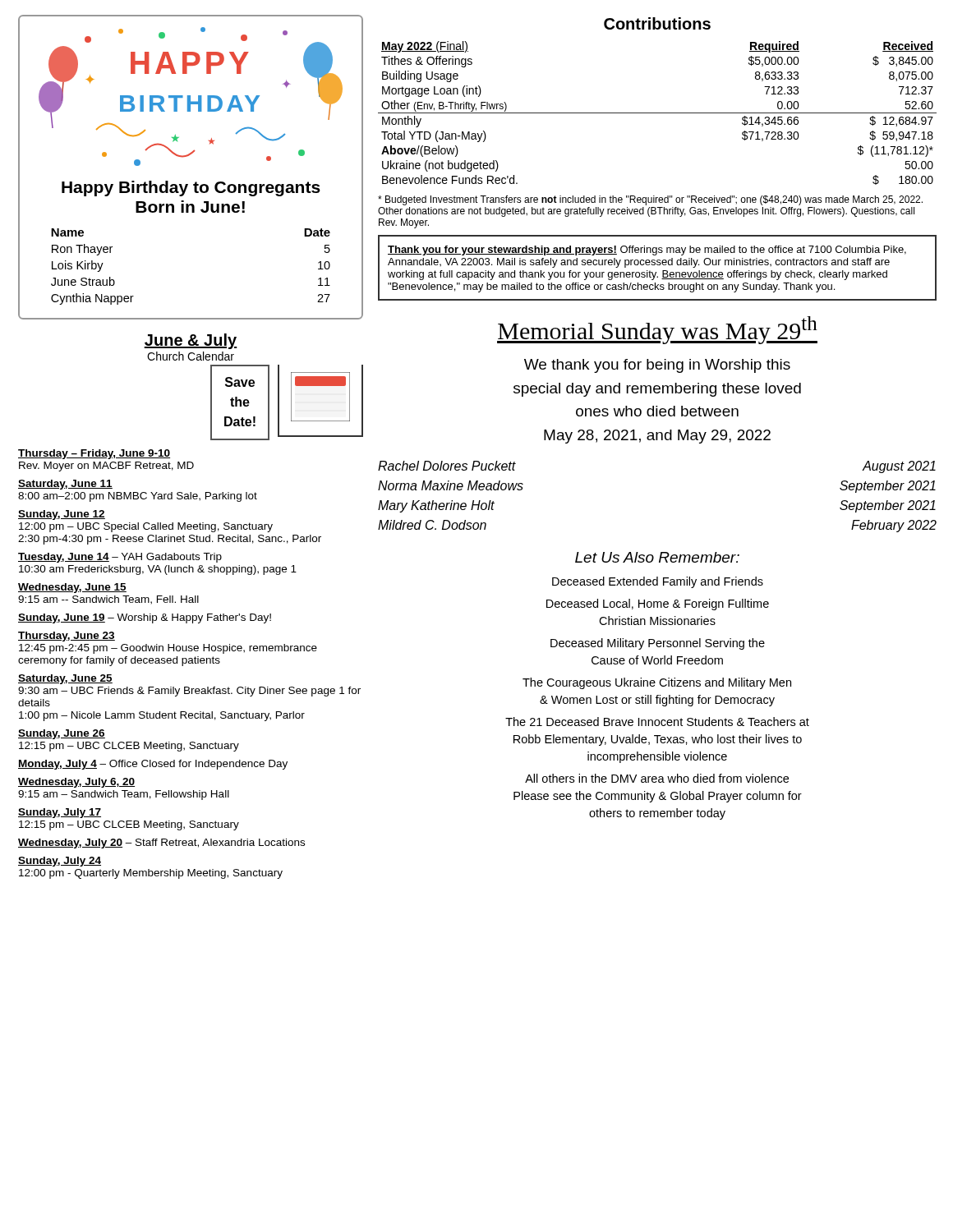Find the element starting "Thursday, June 23 12:45"
The image size is (953, 1232).
click(168, 648)
